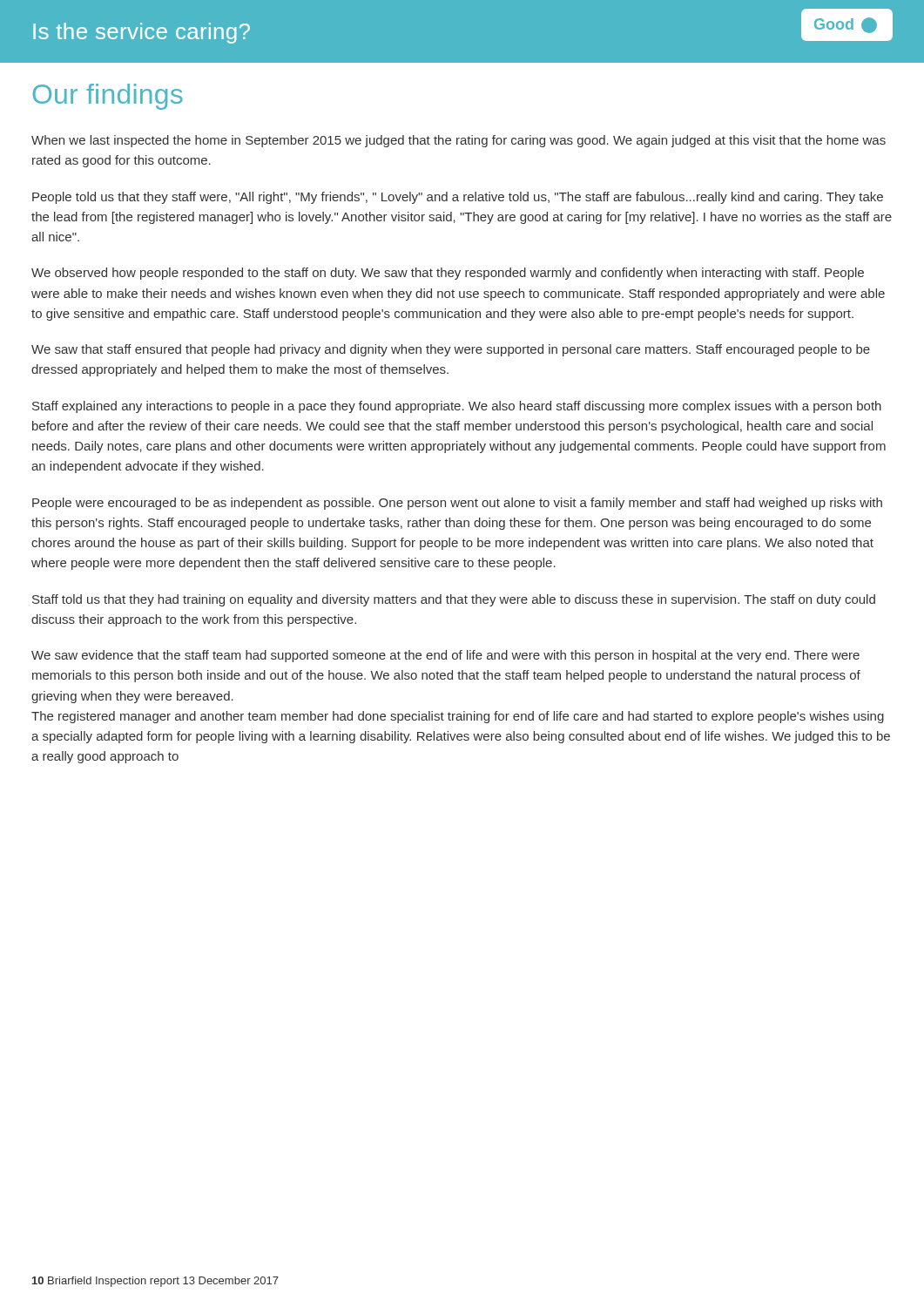The height and width of the screenshot is (1307, 924).
Task: Select the text block that says "We observed how people responded to the staff"
Action: pos(462,293)
